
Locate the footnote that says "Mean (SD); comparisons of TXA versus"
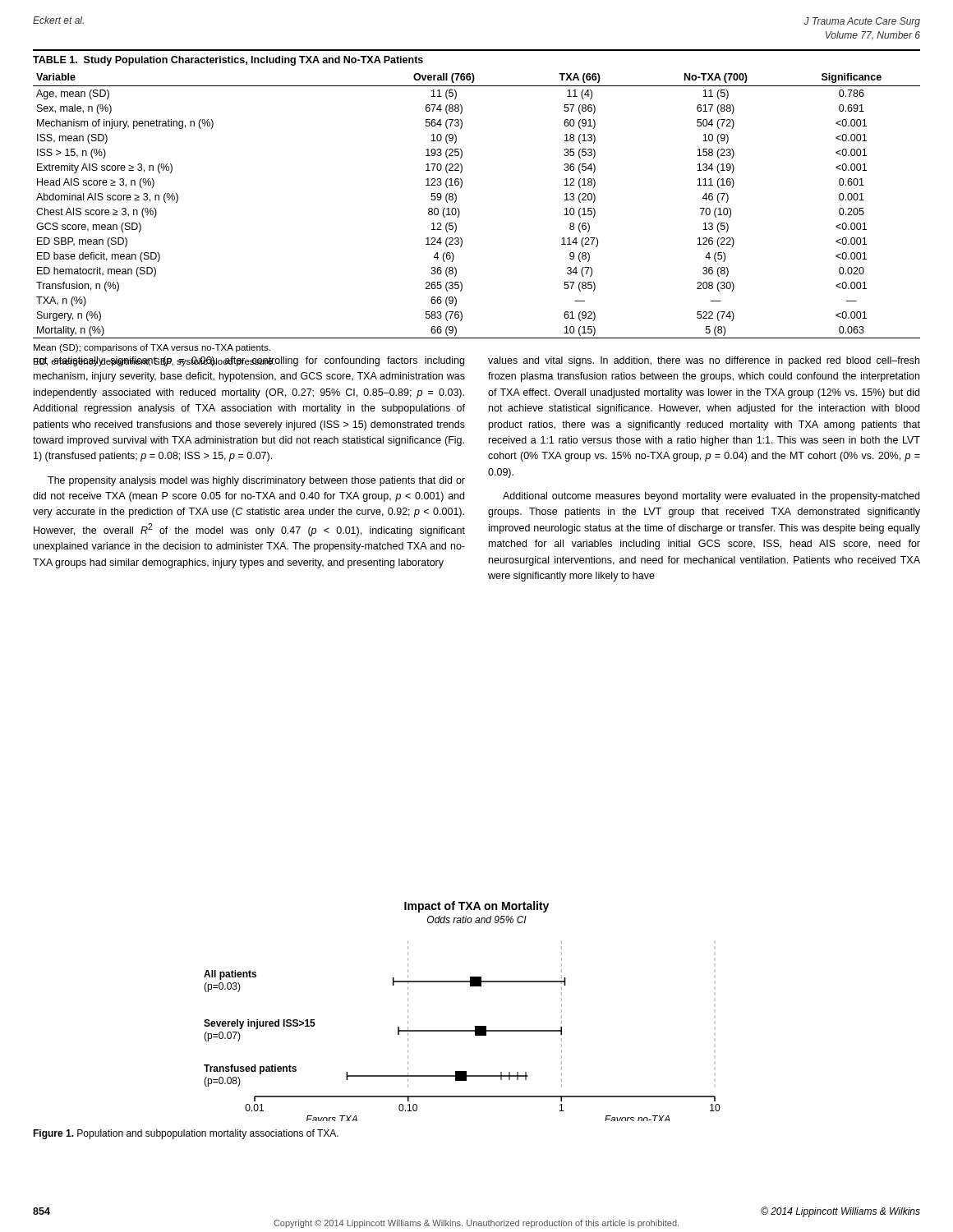point(154,355)
